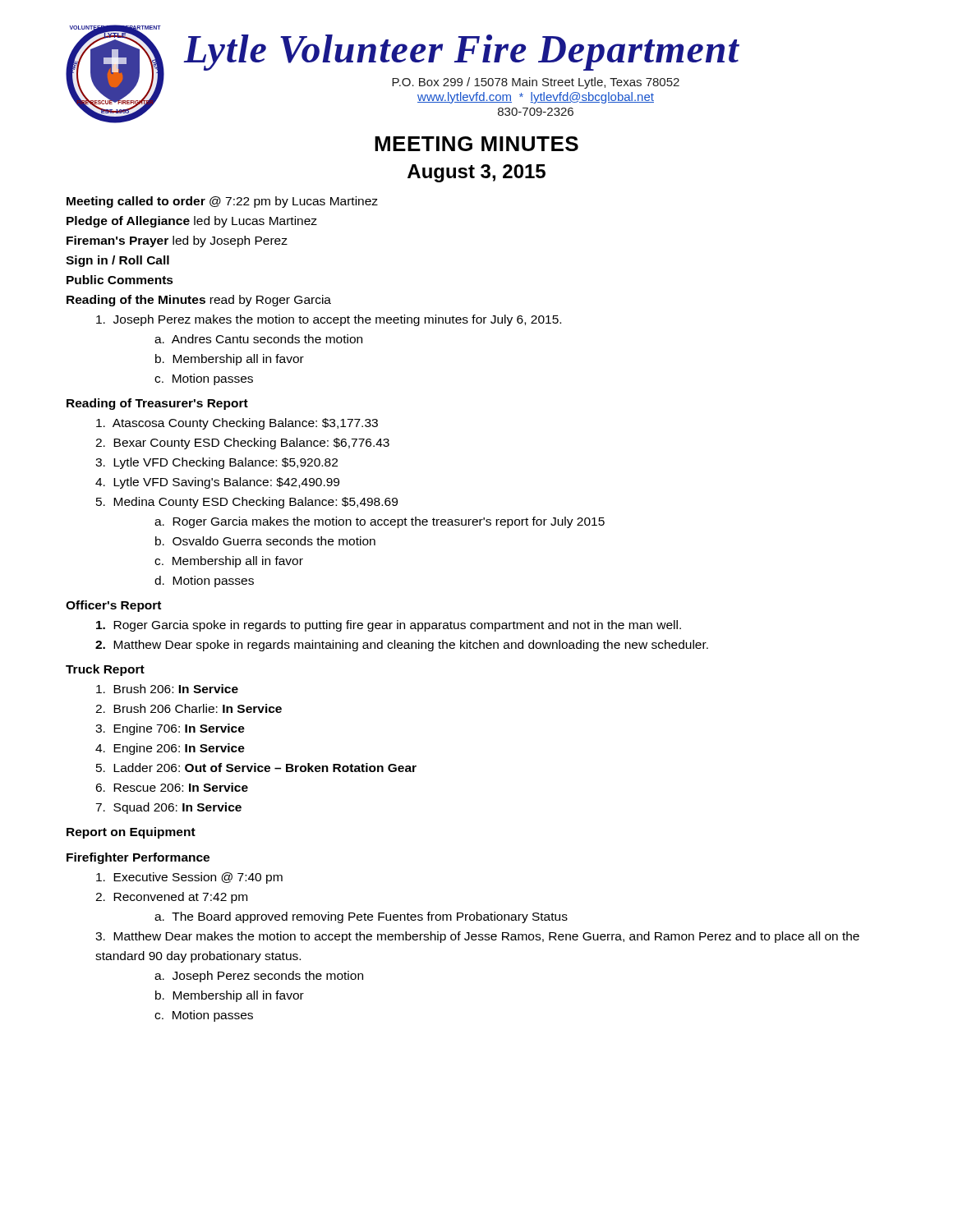Locate the block of text that opens with "b. Osvaldo Guerra"

(x=265, y=541)
